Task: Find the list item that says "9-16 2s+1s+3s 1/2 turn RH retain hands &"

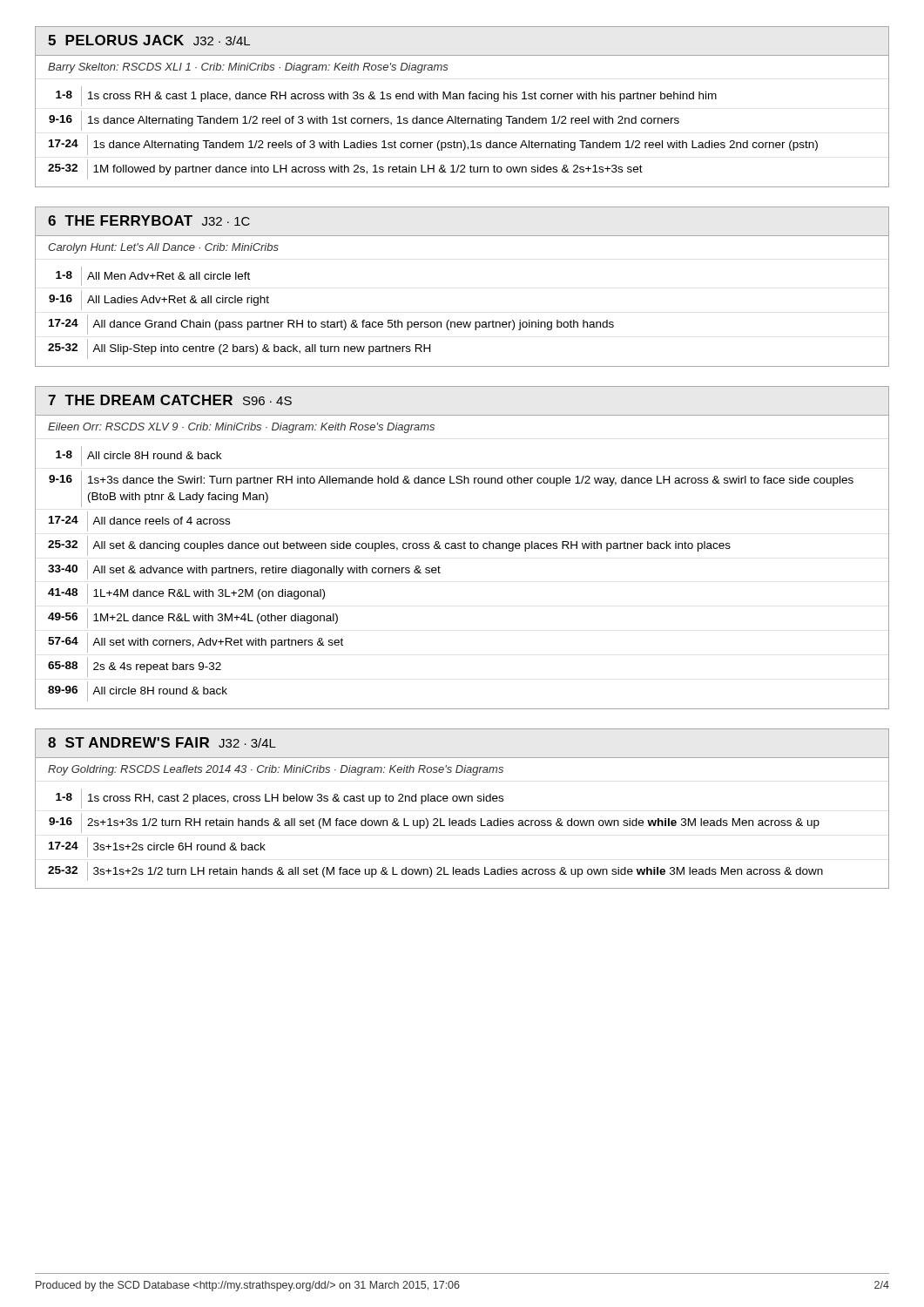Action: 462,823
